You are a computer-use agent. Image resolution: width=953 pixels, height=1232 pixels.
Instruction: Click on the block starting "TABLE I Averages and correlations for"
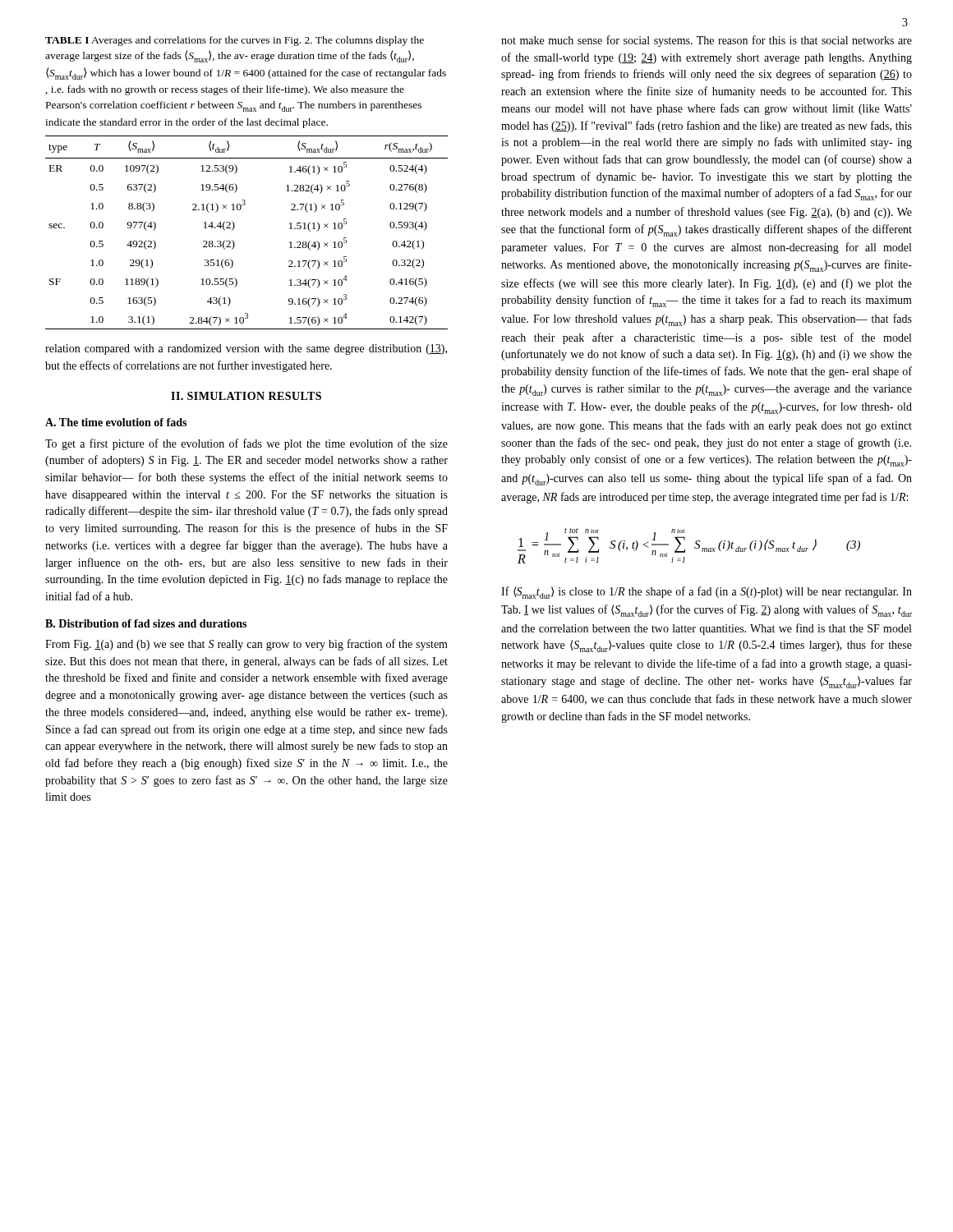click(246, 81)
